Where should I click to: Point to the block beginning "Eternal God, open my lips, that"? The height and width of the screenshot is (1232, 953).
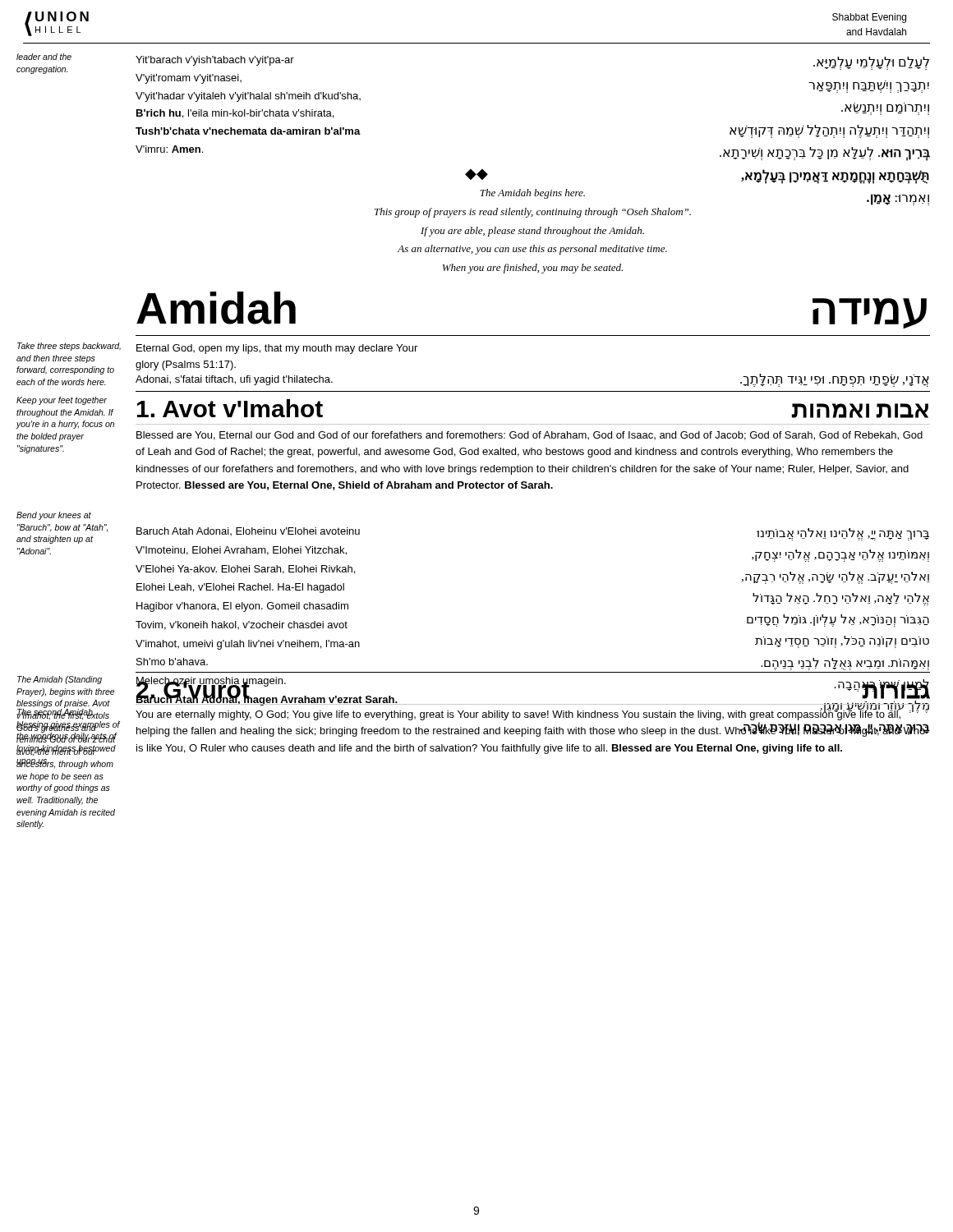point(277,356)
